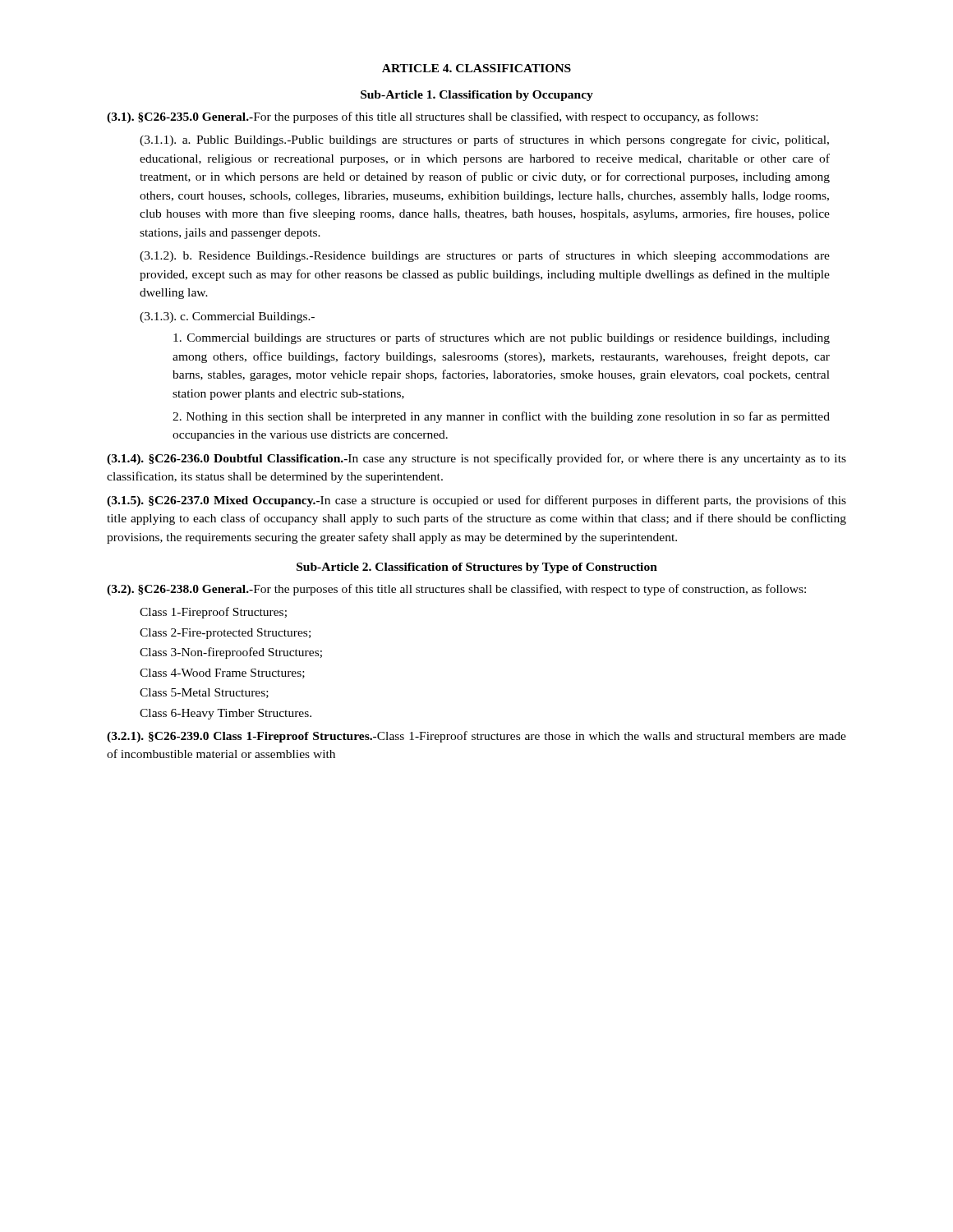Select the text block starting "(3.2). §C26-238.0 General.-For"

point(457,588)
